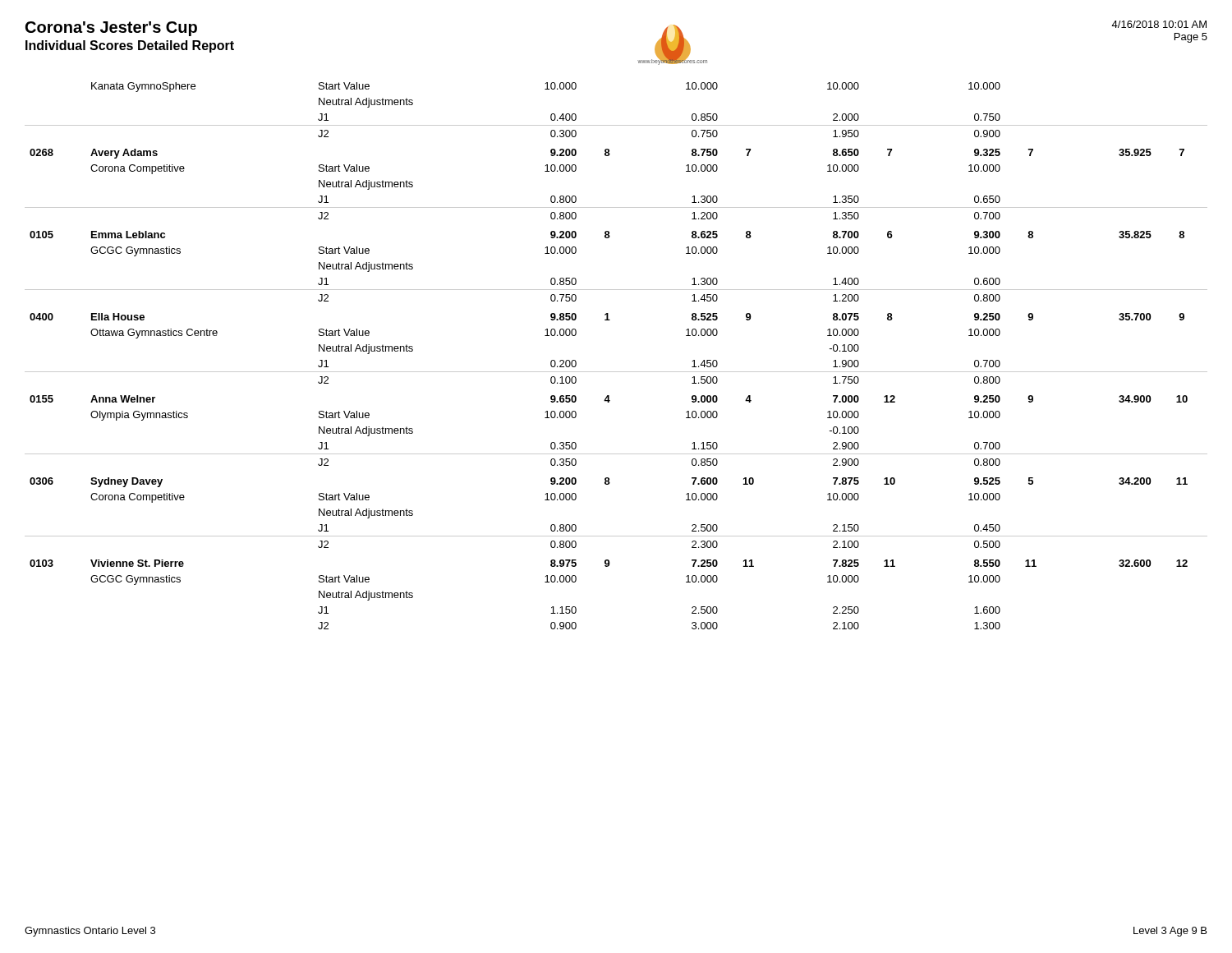1232x953 pixels.
Task: Click on the table containing "Start Value"
Action: tap(616, 356)
